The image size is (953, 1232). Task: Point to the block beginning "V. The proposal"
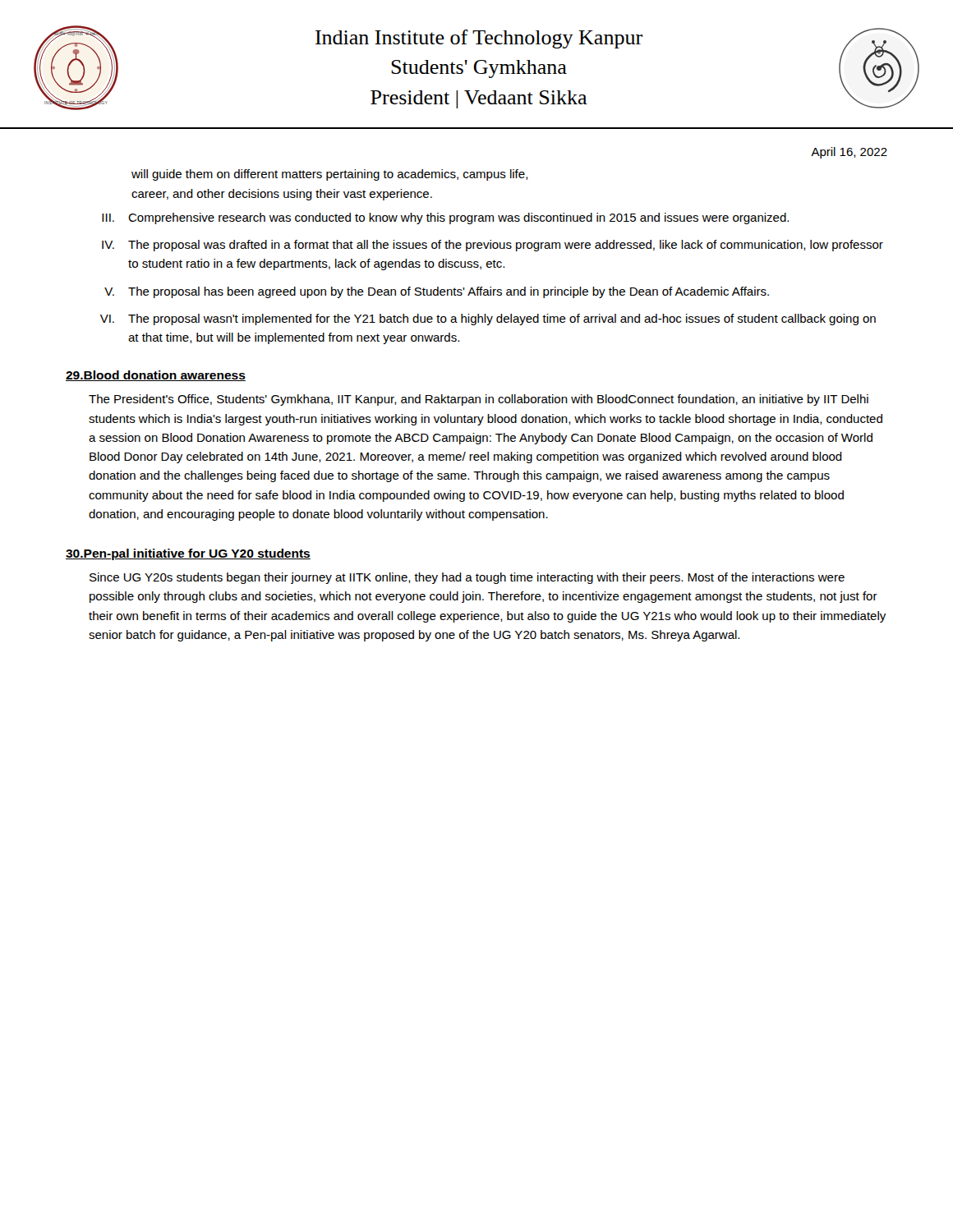pos(476,291)
